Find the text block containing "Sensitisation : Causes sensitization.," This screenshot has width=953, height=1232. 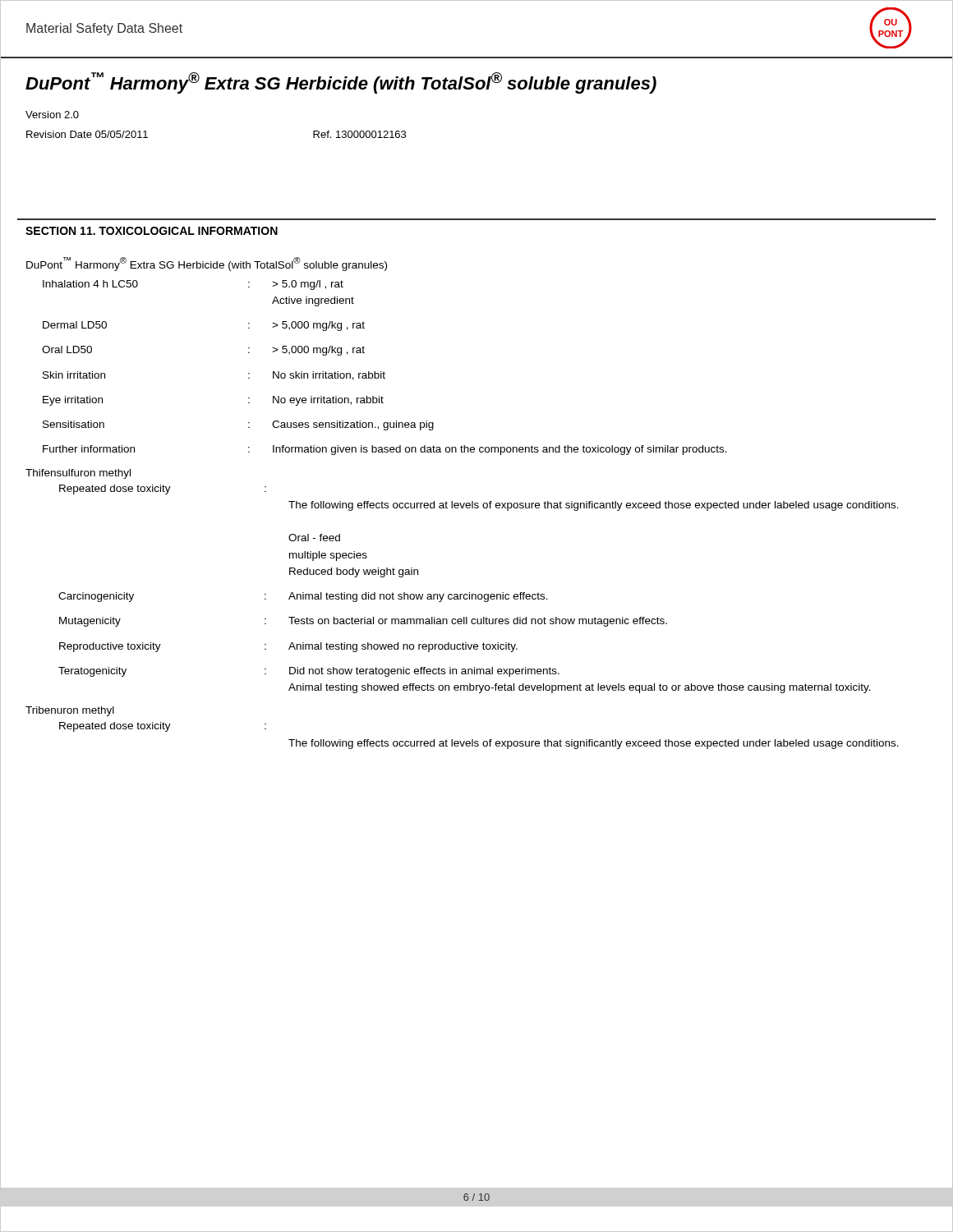pyautogui.click(x=71, y=425)
